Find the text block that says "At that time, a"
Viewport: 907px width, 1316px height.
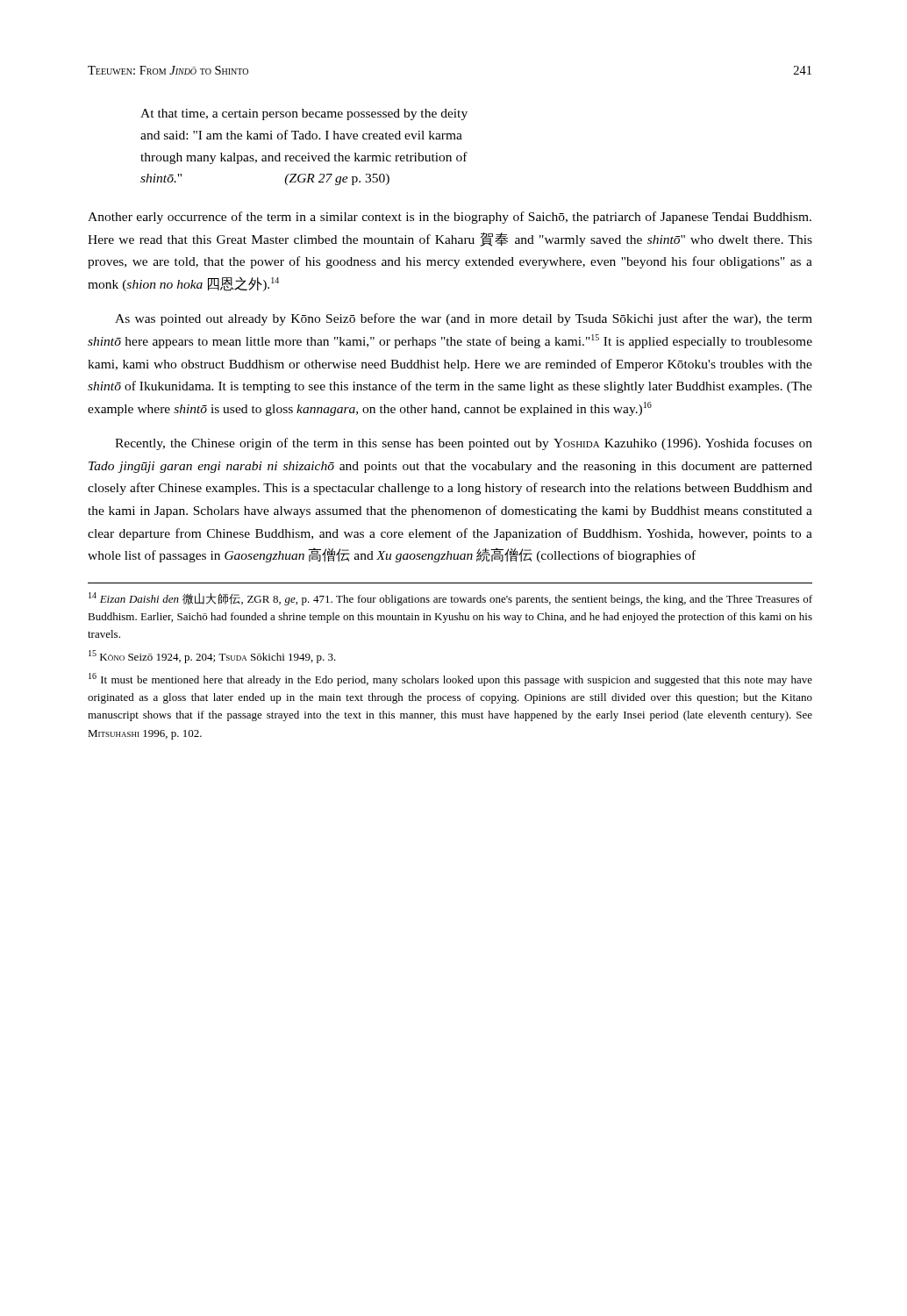click(476, 146)
